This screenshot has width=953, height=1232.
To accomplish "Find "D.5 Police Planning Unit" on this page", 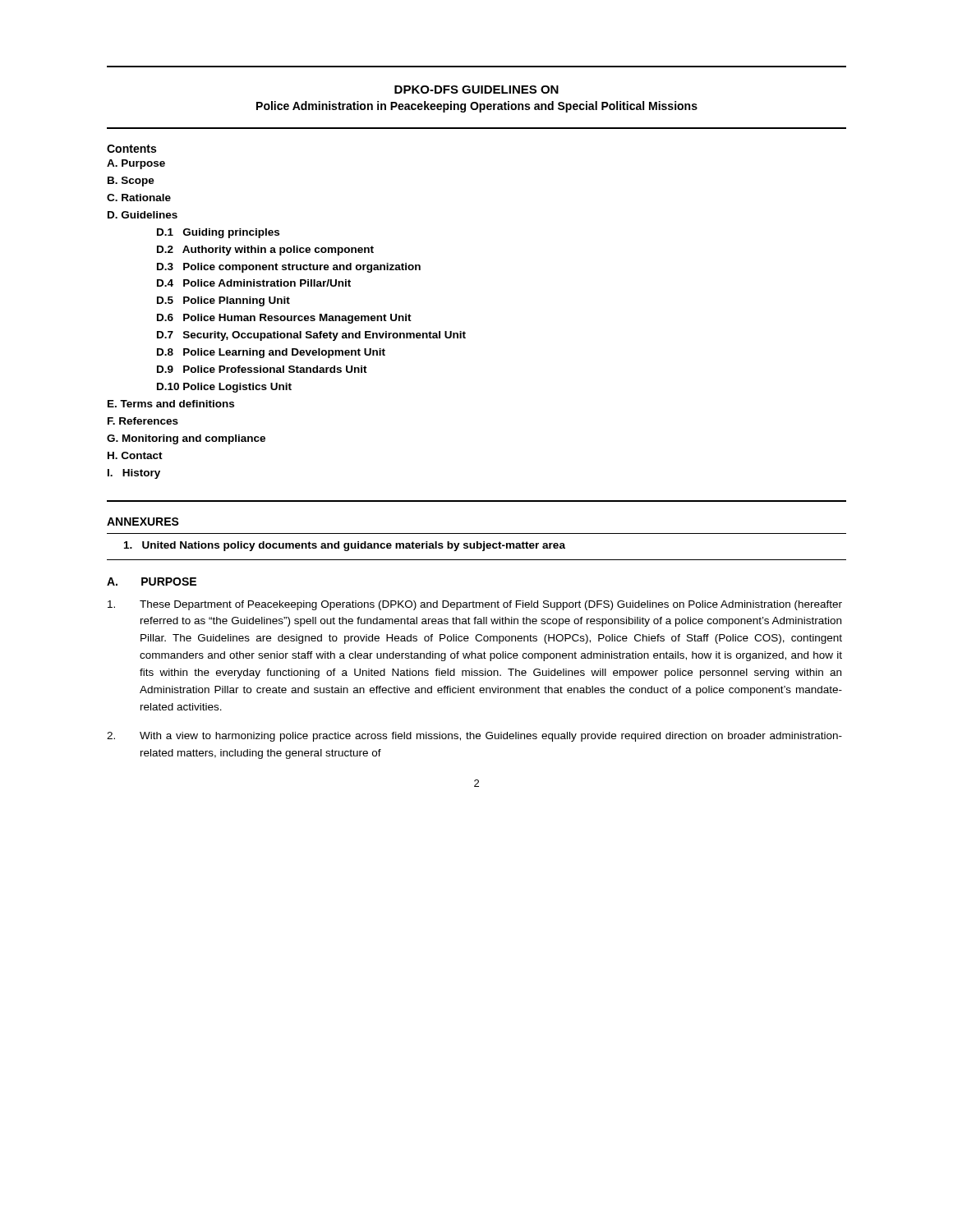I will coord(223,300).
